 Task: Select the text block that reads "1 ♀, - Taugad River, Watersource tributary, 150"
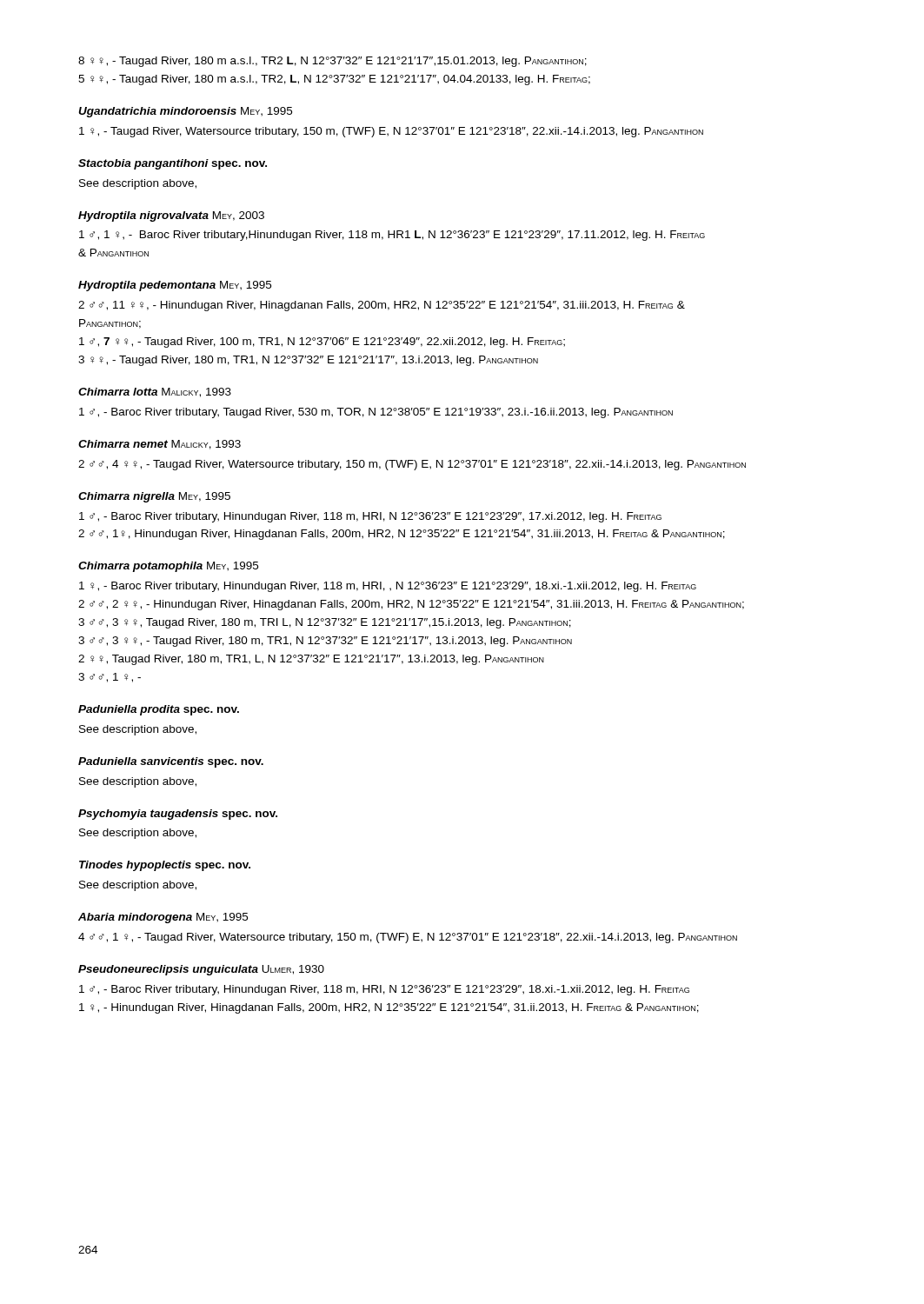pos(391,131)
